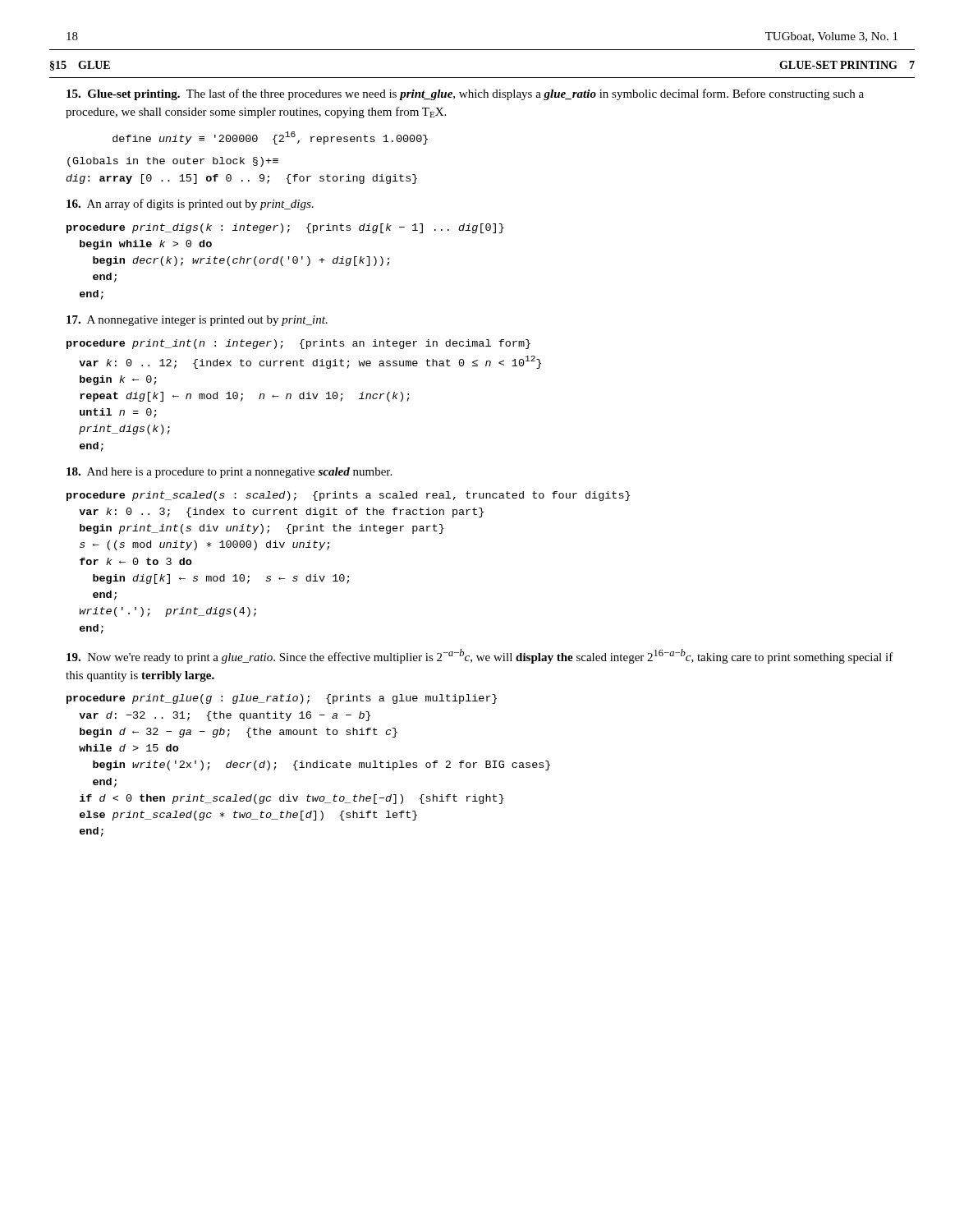Locate the text block starting "A nonnegative integer is printed out by"
The width and height of the screenshot is (964, 1232).
pyautogui.click(x=197, y=319)
